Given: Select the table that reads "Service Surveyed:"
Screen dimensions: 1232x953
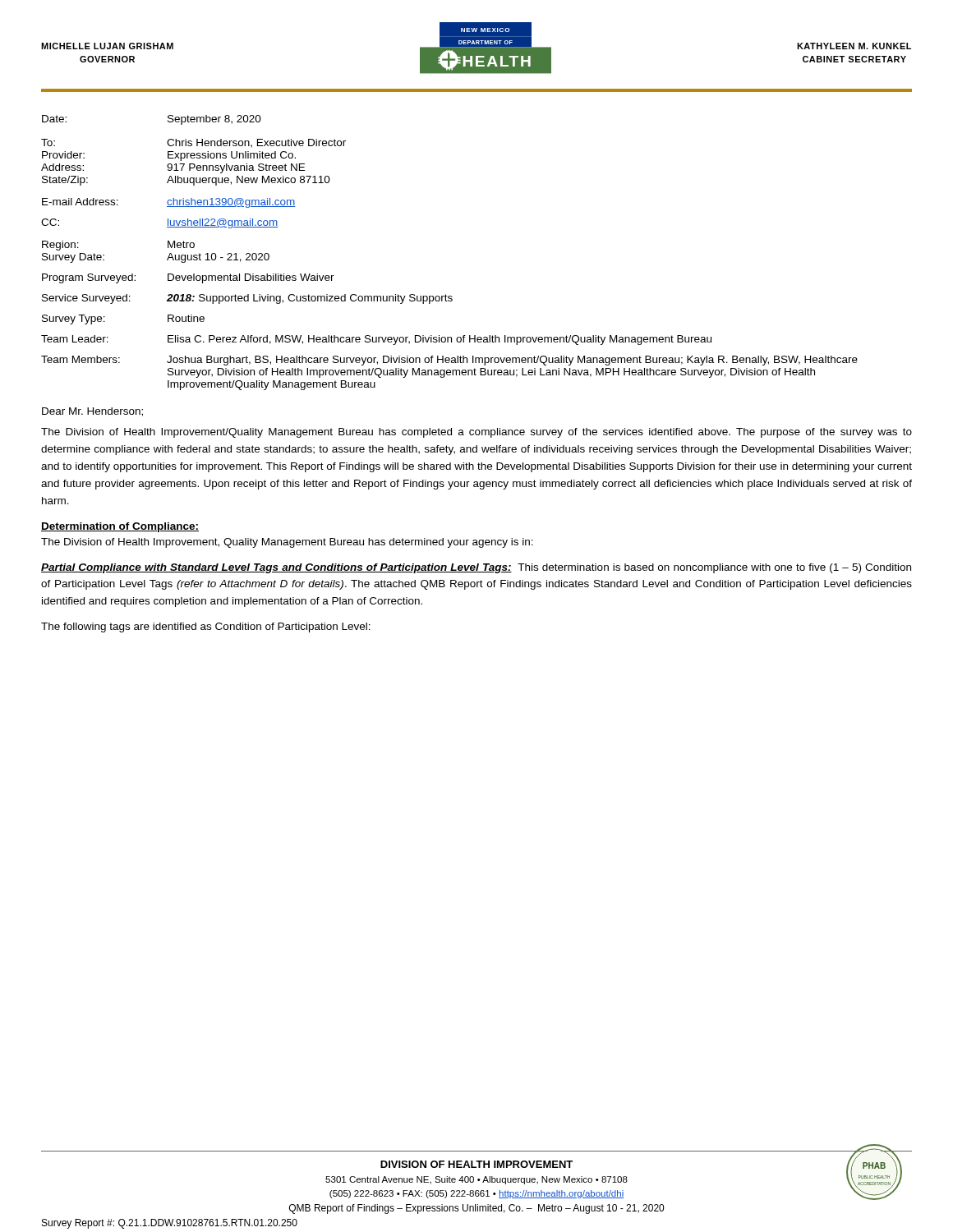Looking at the screenshot, I should pyautogui.click(x=476, y=251).
